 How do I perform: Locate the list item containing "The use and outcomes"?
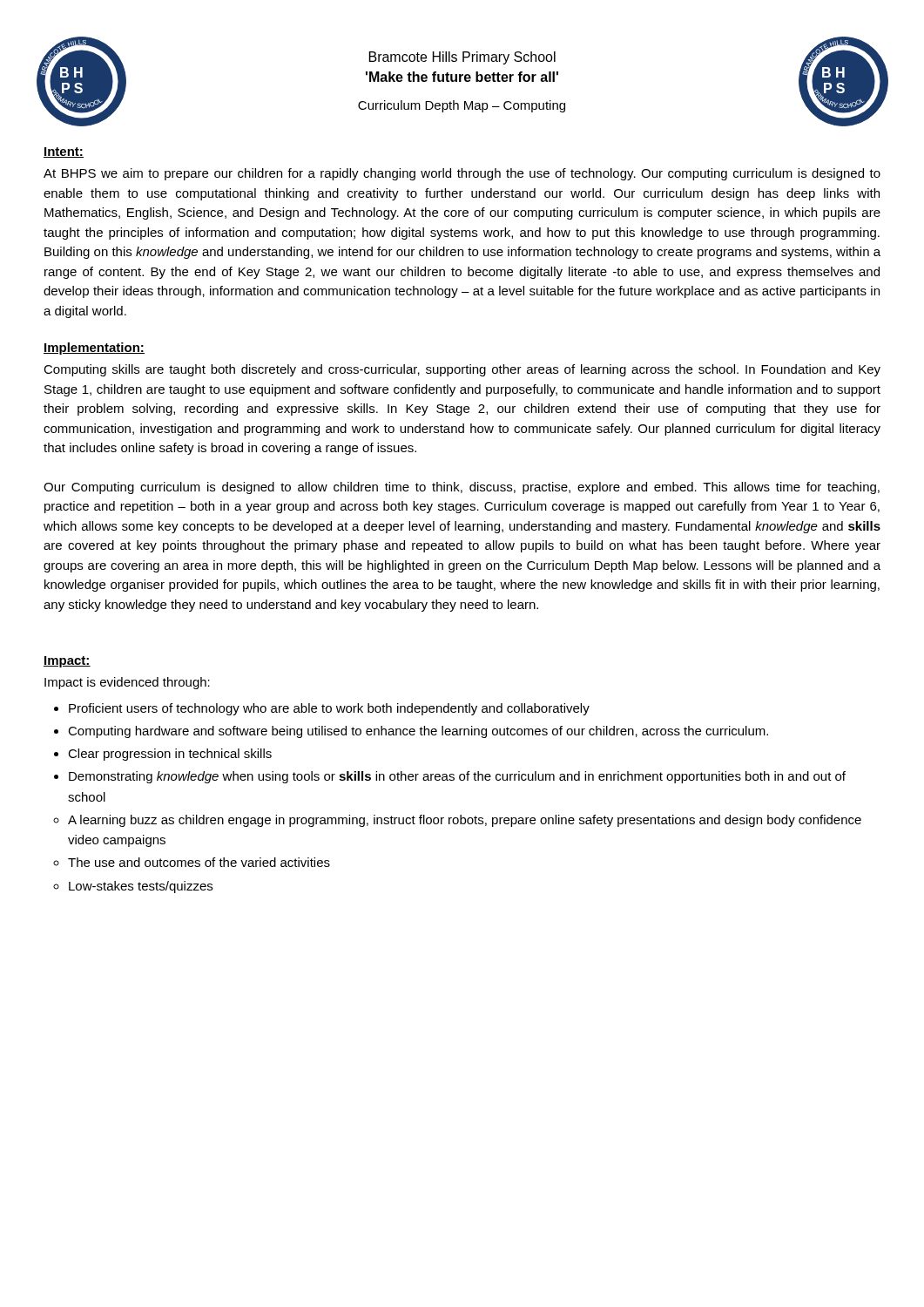tap(192, 862)
